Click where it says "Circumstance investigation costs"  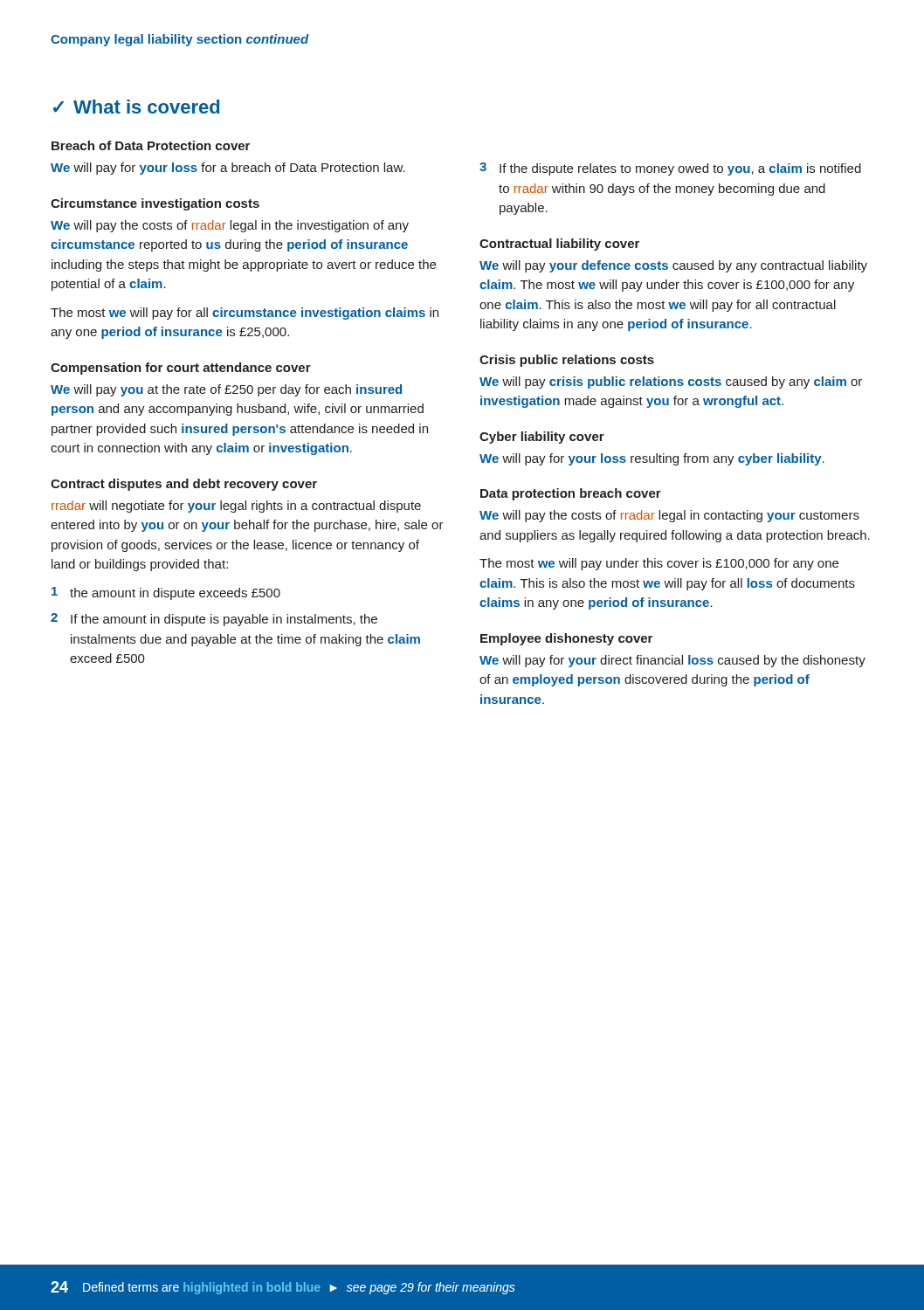click(155, 203)
